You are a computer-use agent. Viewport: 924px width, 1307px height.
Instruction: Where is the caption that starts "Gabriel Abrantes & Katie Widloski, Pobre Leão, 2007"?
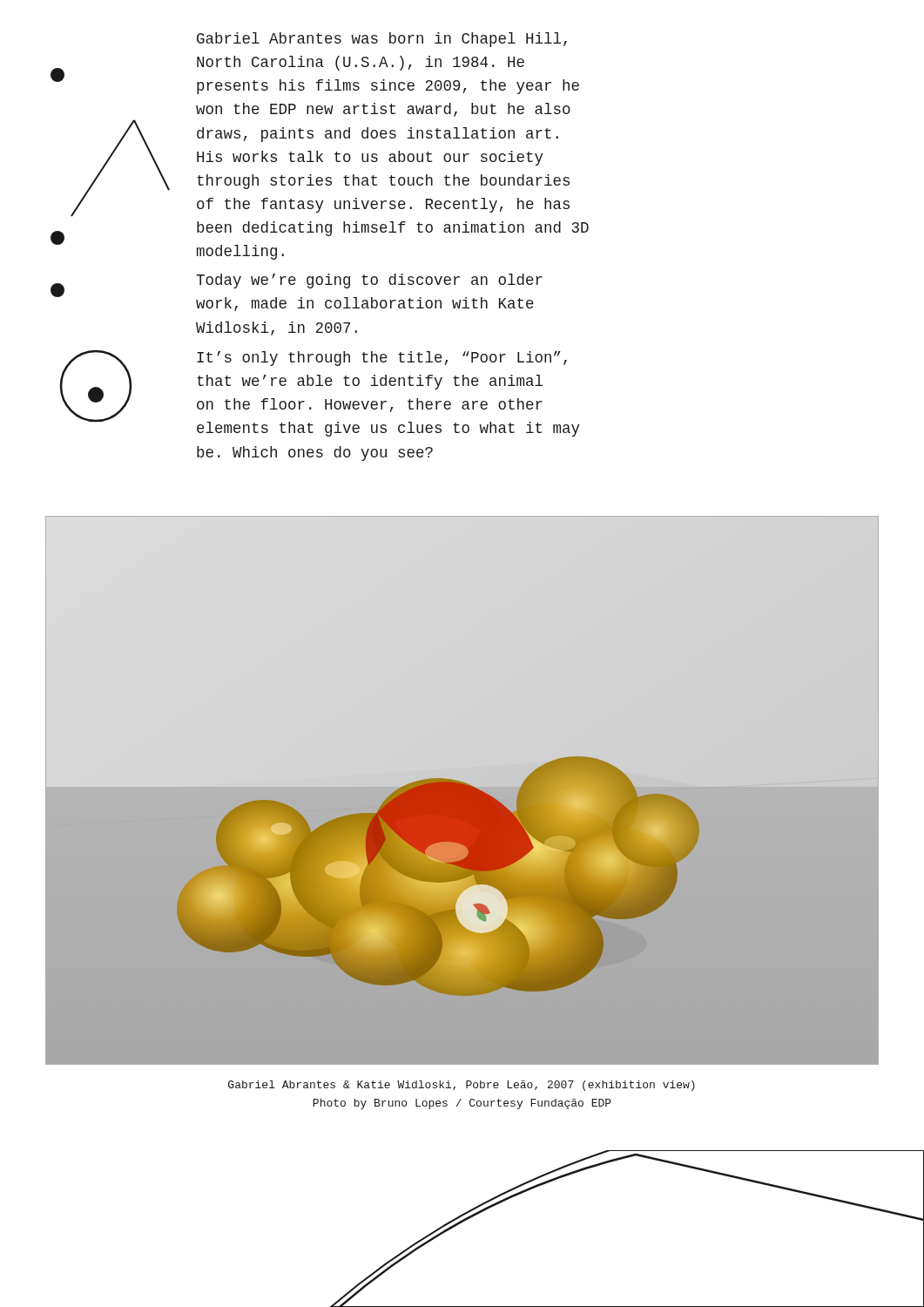[462, 1095]
